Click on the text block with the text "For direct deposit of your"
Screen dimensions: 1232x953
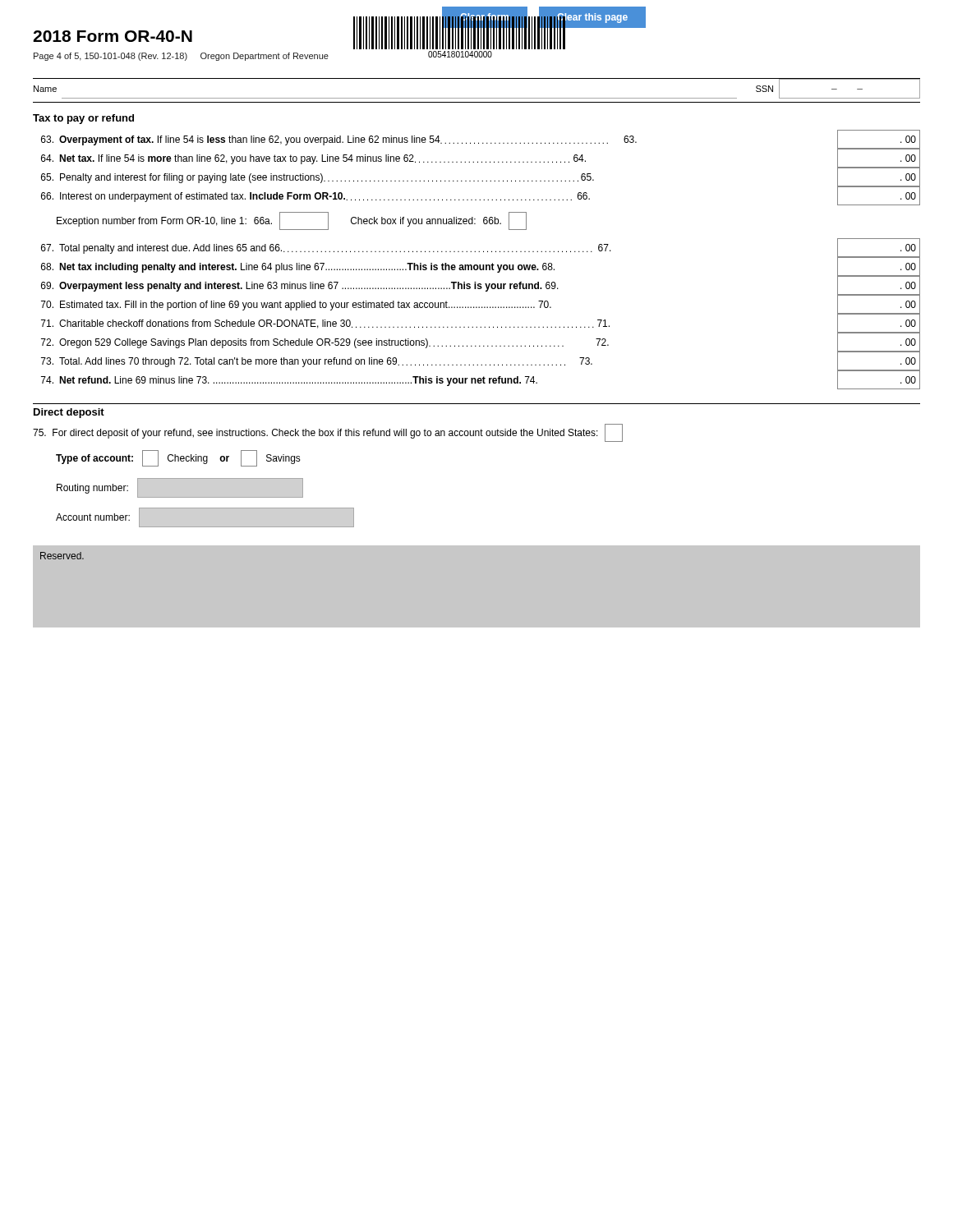click(x=328, y=433)
